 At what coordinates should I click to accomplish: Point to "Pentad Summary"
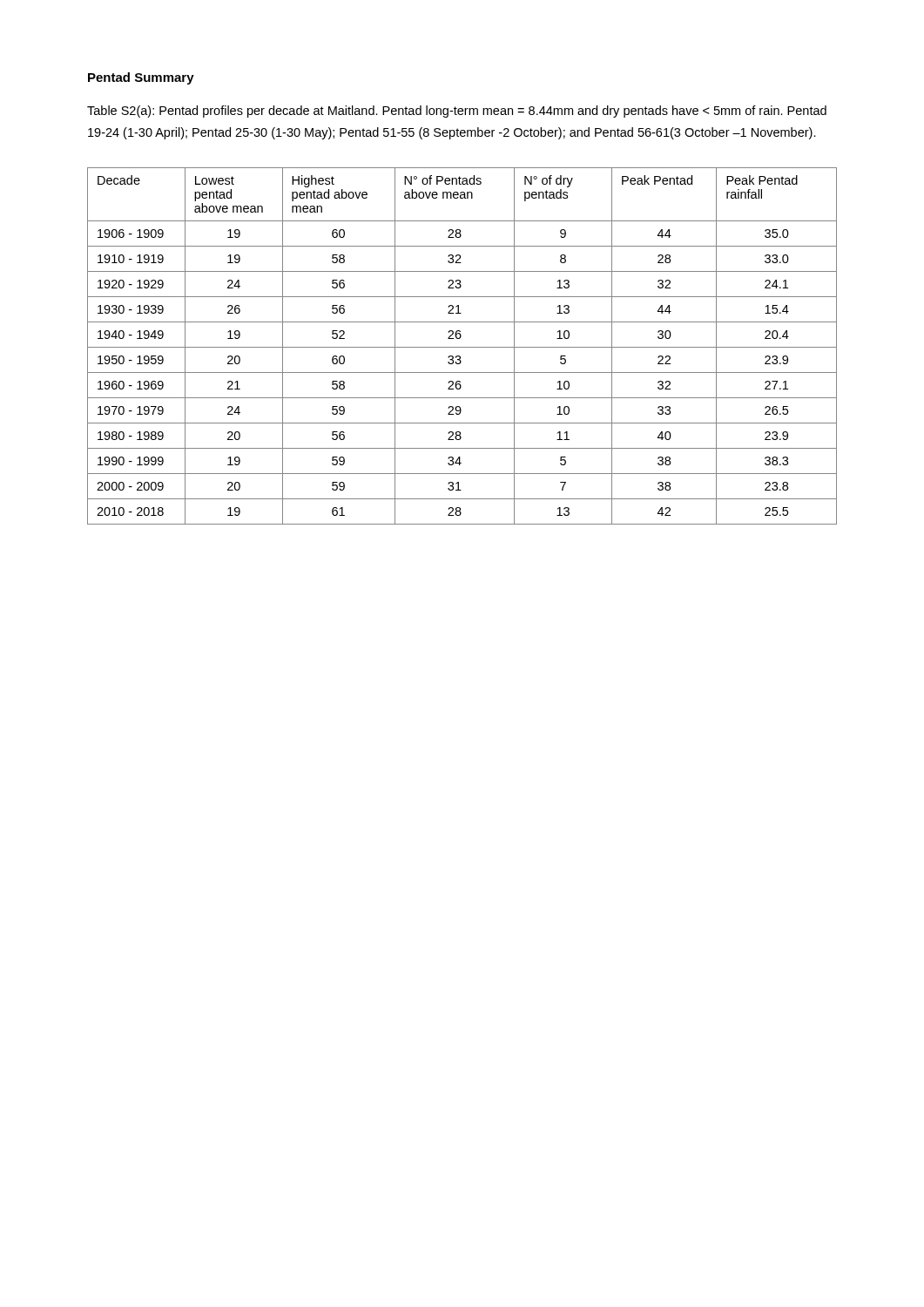pos(140,77)
